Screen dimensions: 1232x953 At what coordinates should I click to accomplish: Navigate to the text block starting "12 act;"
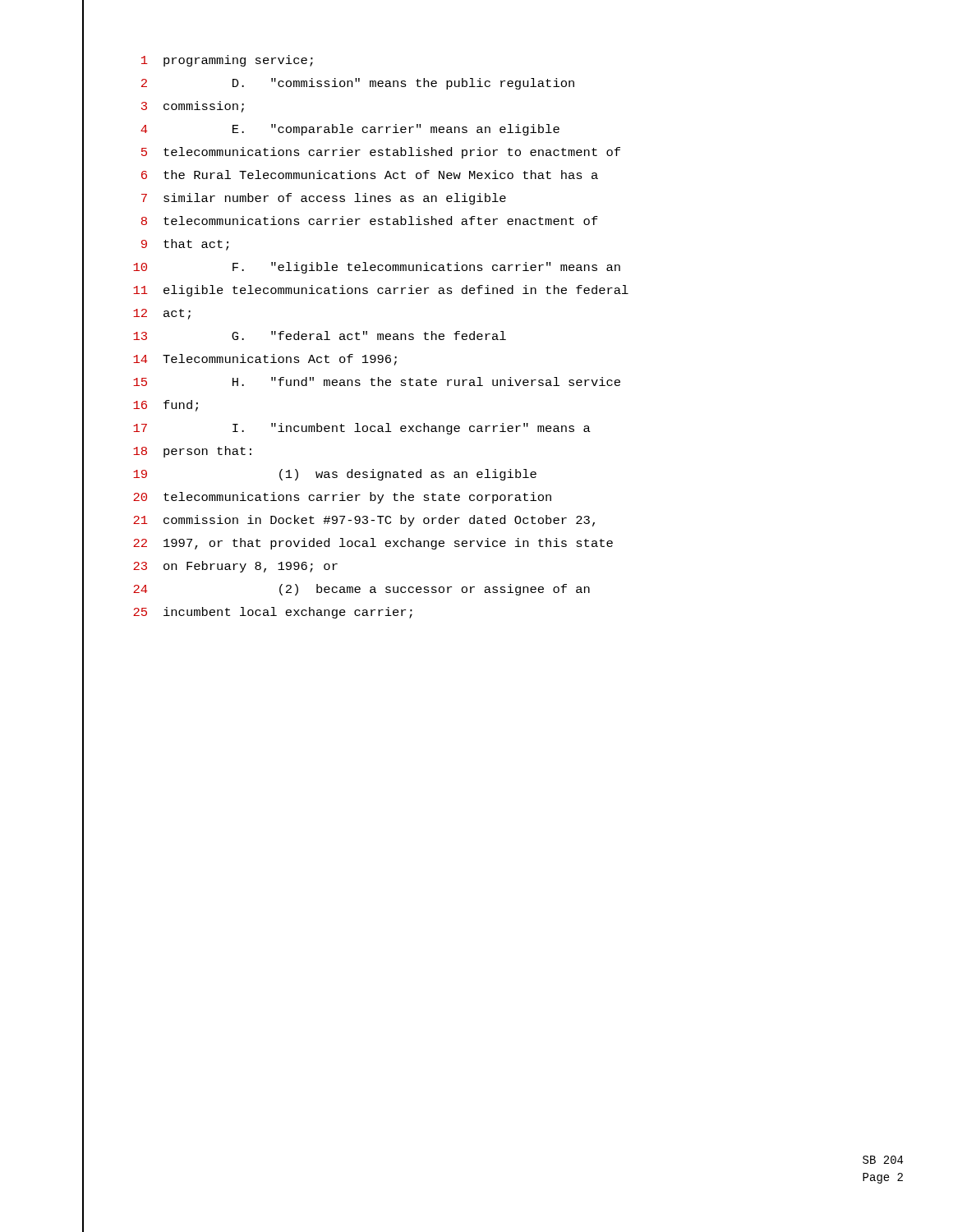(x=162, y=314)
